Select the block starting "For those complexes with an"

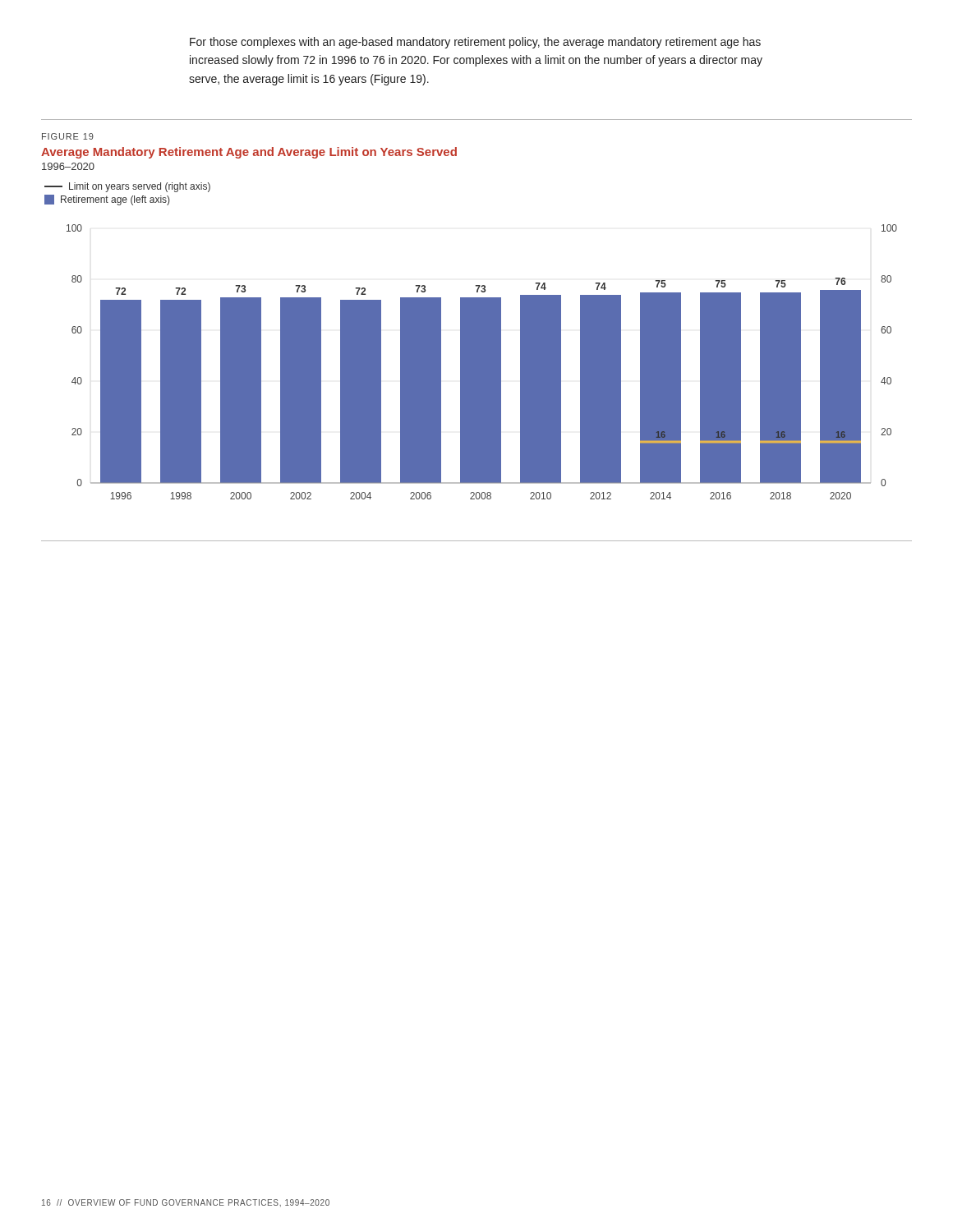click(476, 60)
